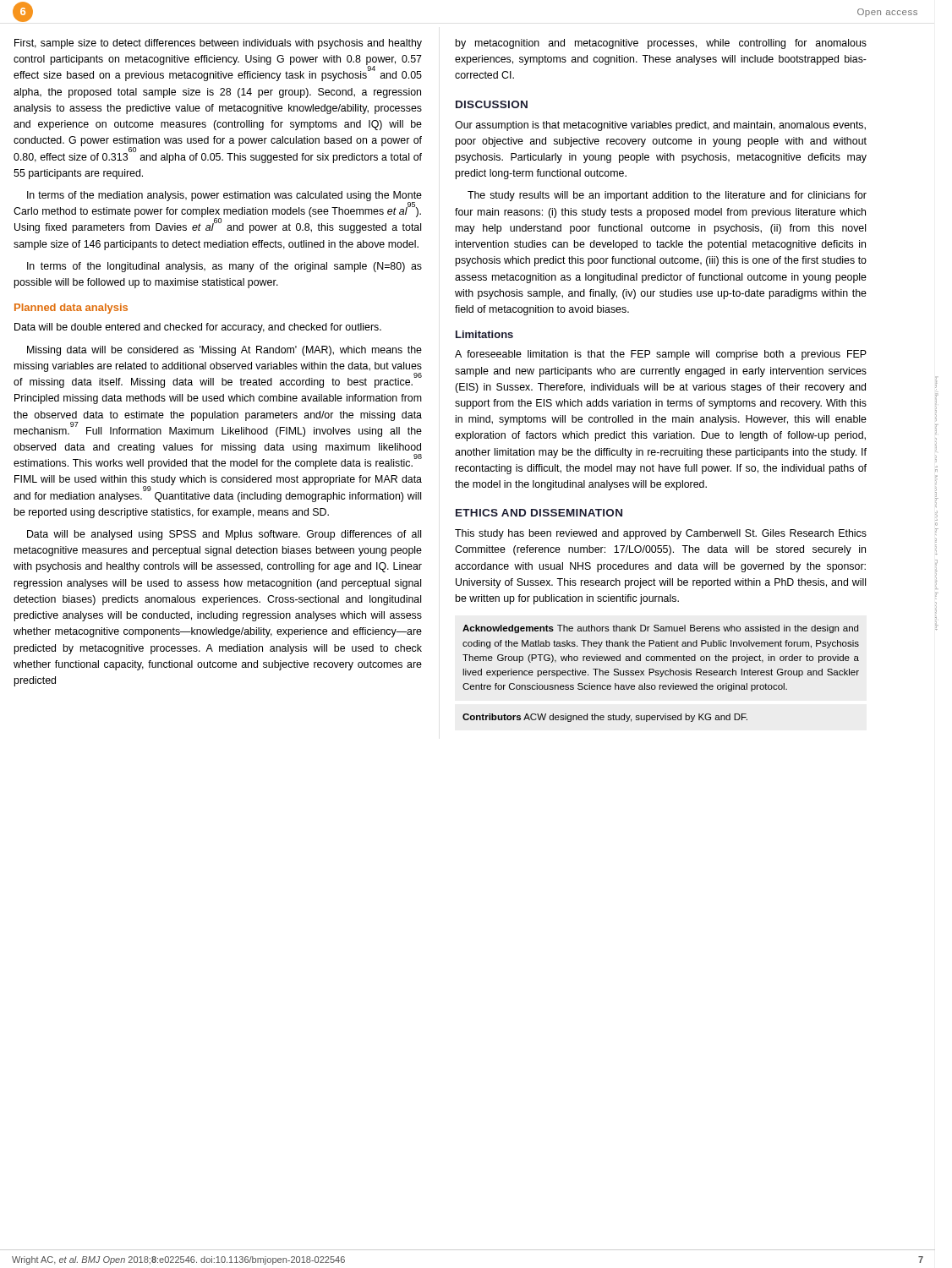Find the block on this page that starts "In terms of the longitudinal"
Image resolution: width=952 pixels, height=1268 pixels.
pyautogui.click(x=218, y=275)
